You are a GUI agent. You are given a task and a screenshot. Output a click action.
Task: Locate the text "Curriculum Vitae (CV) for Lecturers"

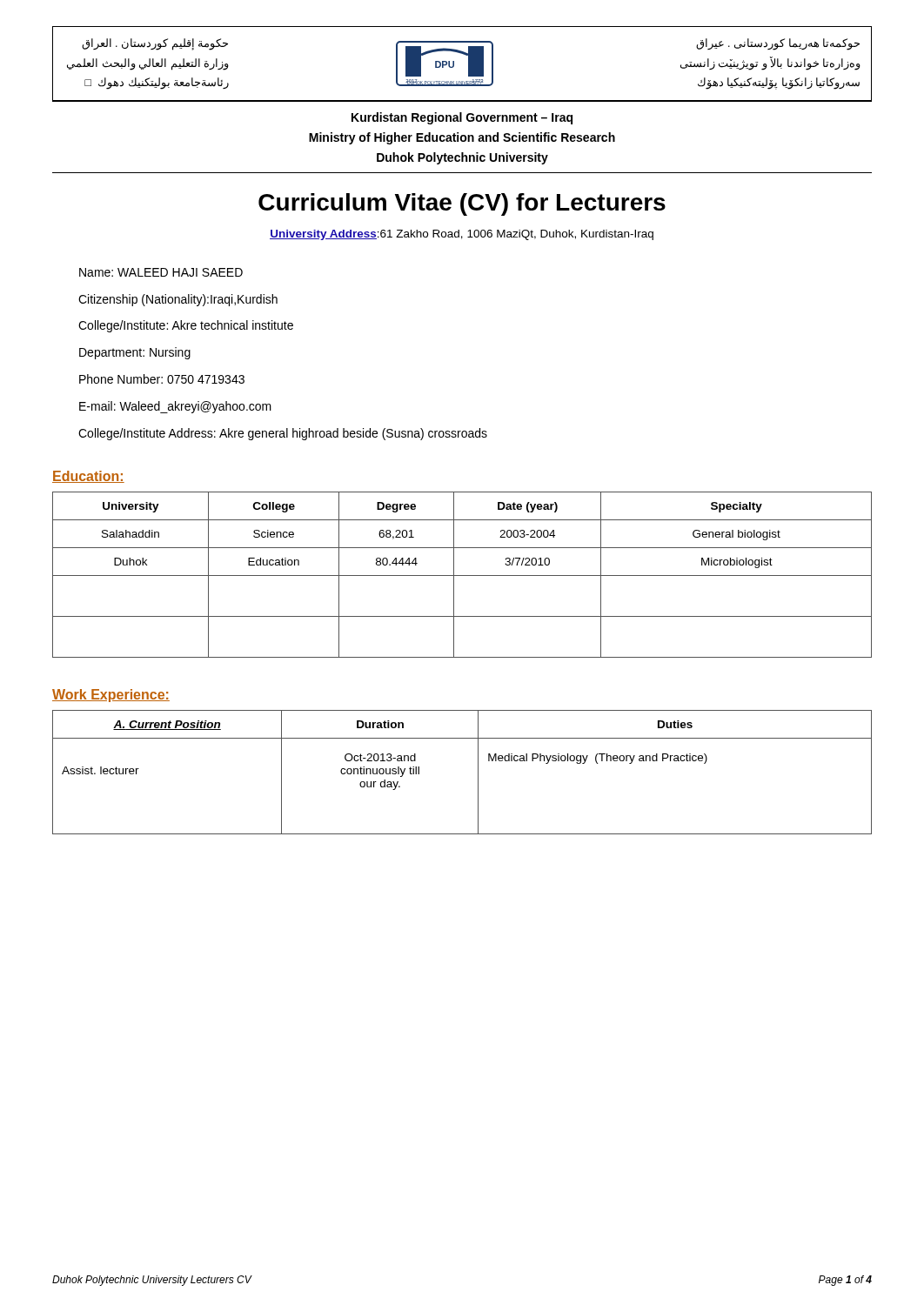[462, 202]
